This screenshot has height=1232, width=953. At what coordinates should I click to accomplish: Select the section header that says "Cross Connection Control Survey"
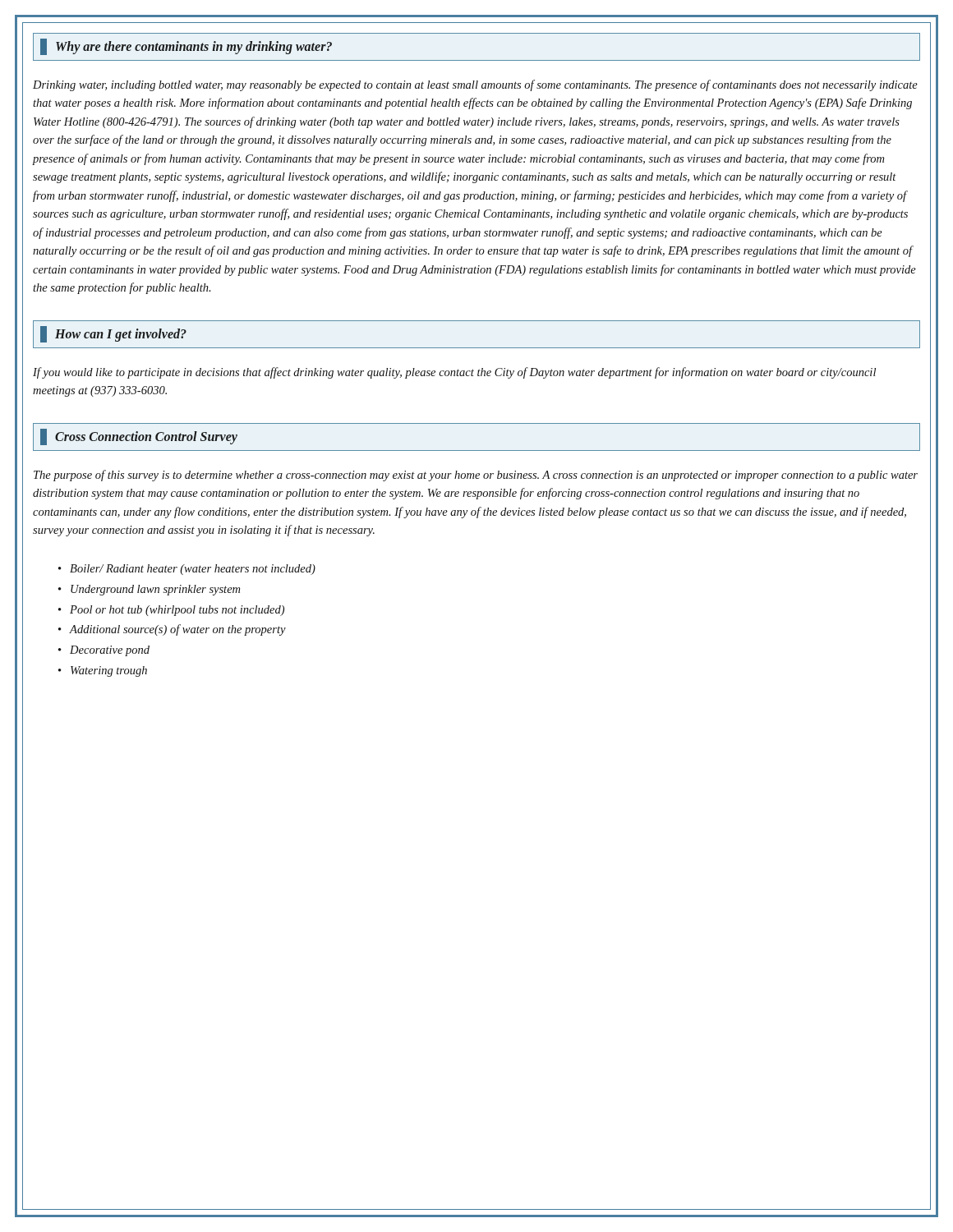(139, 437)
